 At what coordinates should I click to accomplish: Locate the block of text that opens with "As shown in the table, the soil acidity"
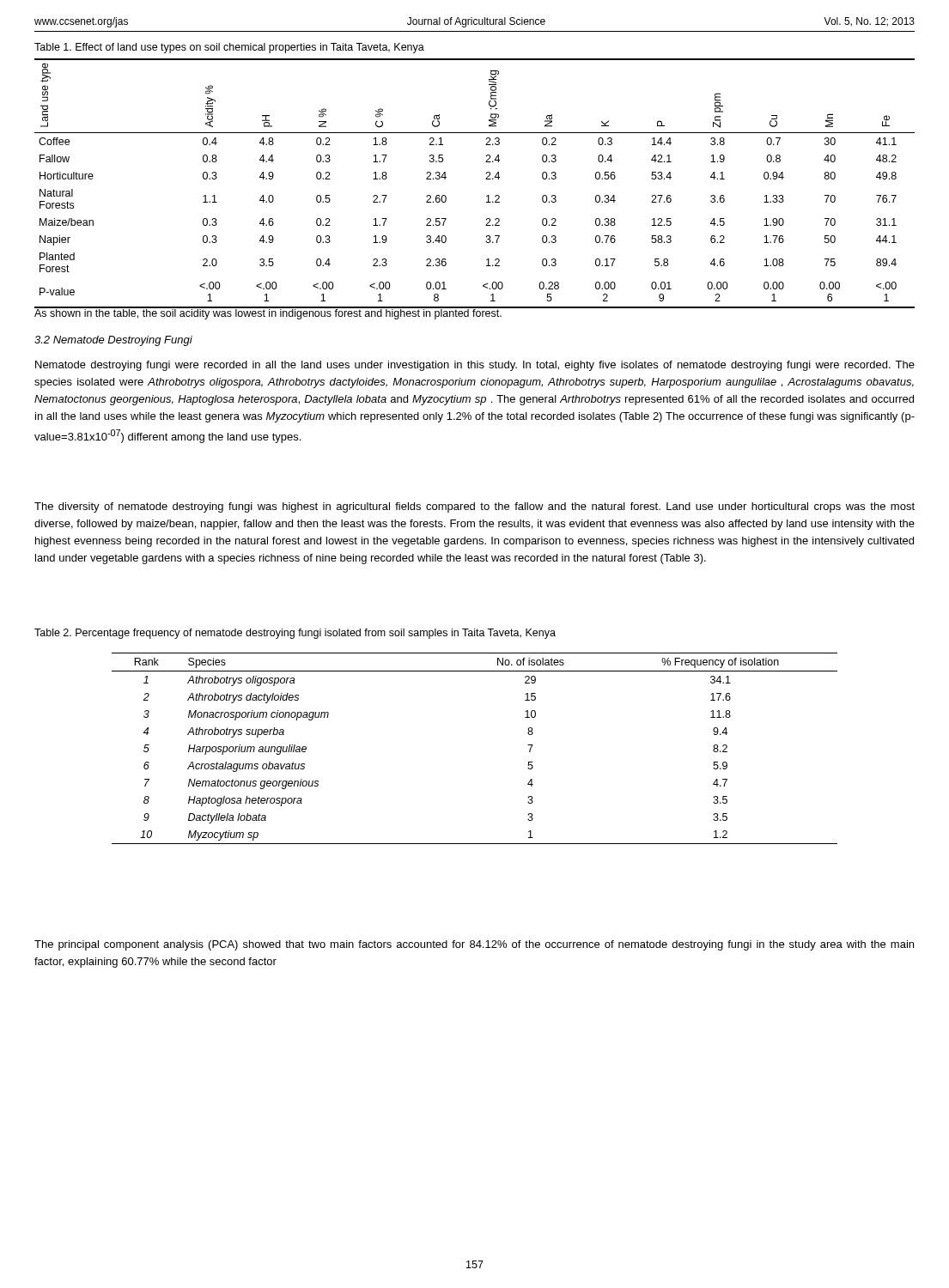coord(268,313)
